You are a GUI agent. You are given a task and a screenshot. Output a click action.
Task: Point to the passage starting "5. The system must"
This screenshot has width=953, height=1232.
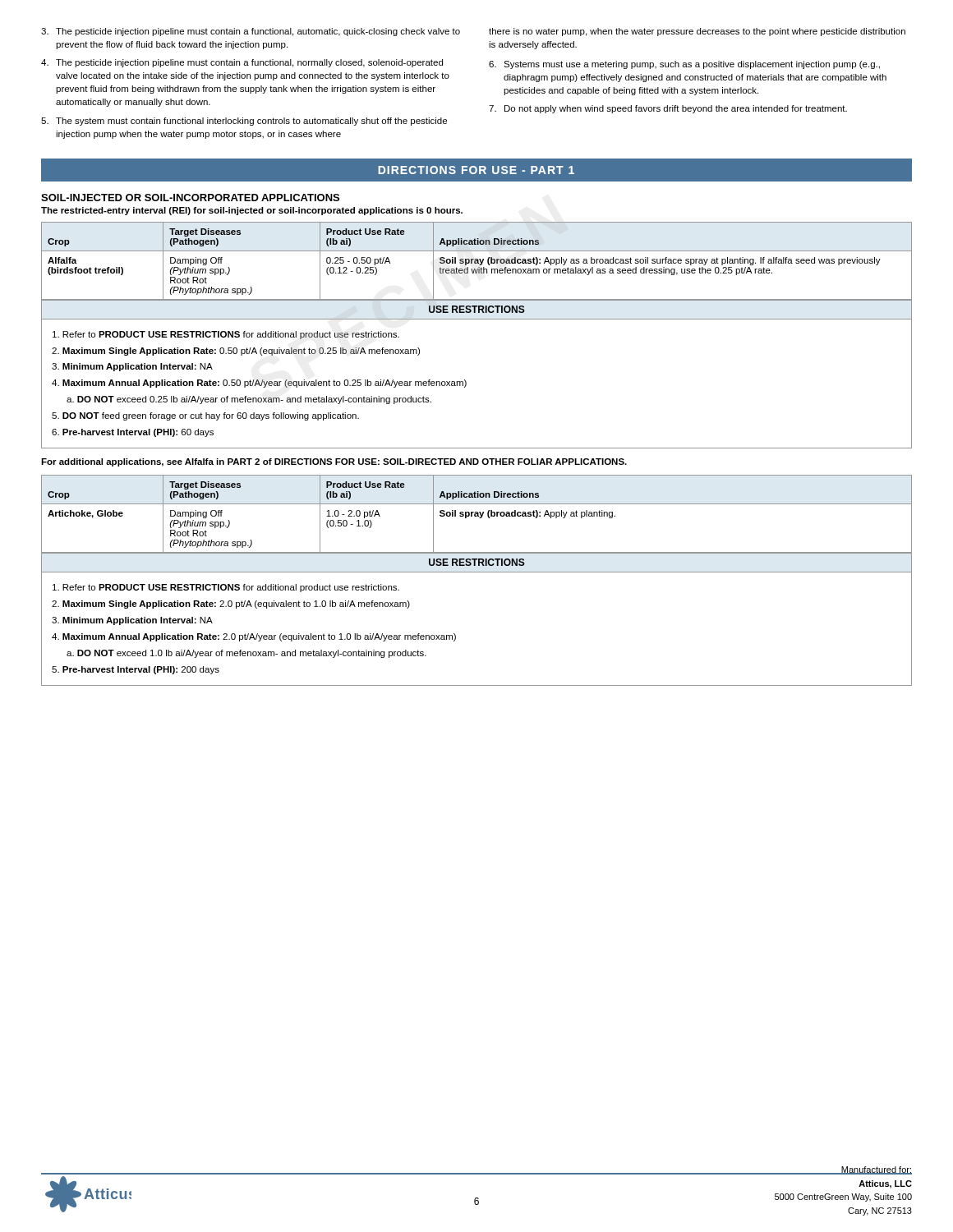(x=253, y=127)
